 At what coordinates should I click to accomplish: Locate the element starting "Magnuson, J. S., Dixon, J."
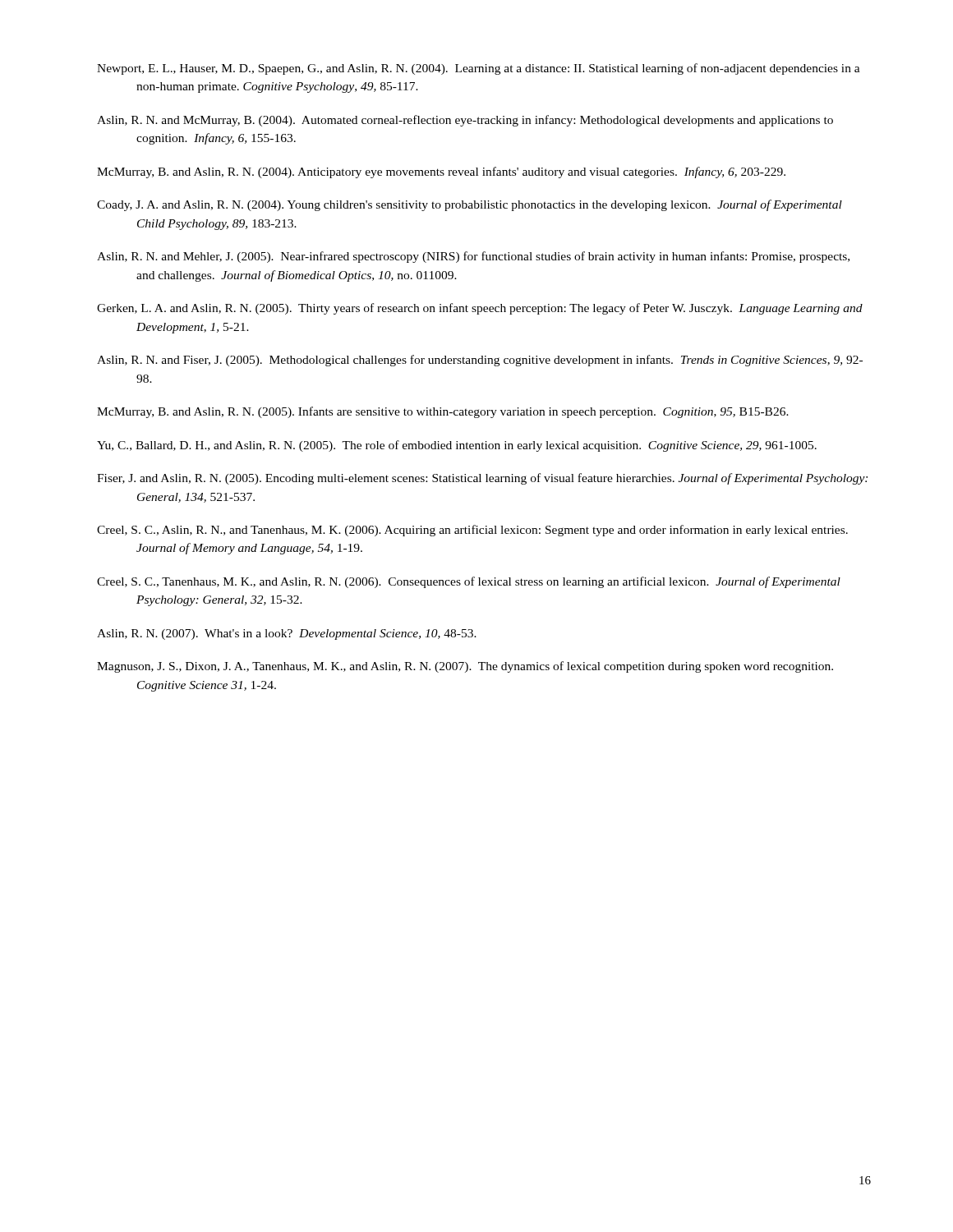[467, 675]
